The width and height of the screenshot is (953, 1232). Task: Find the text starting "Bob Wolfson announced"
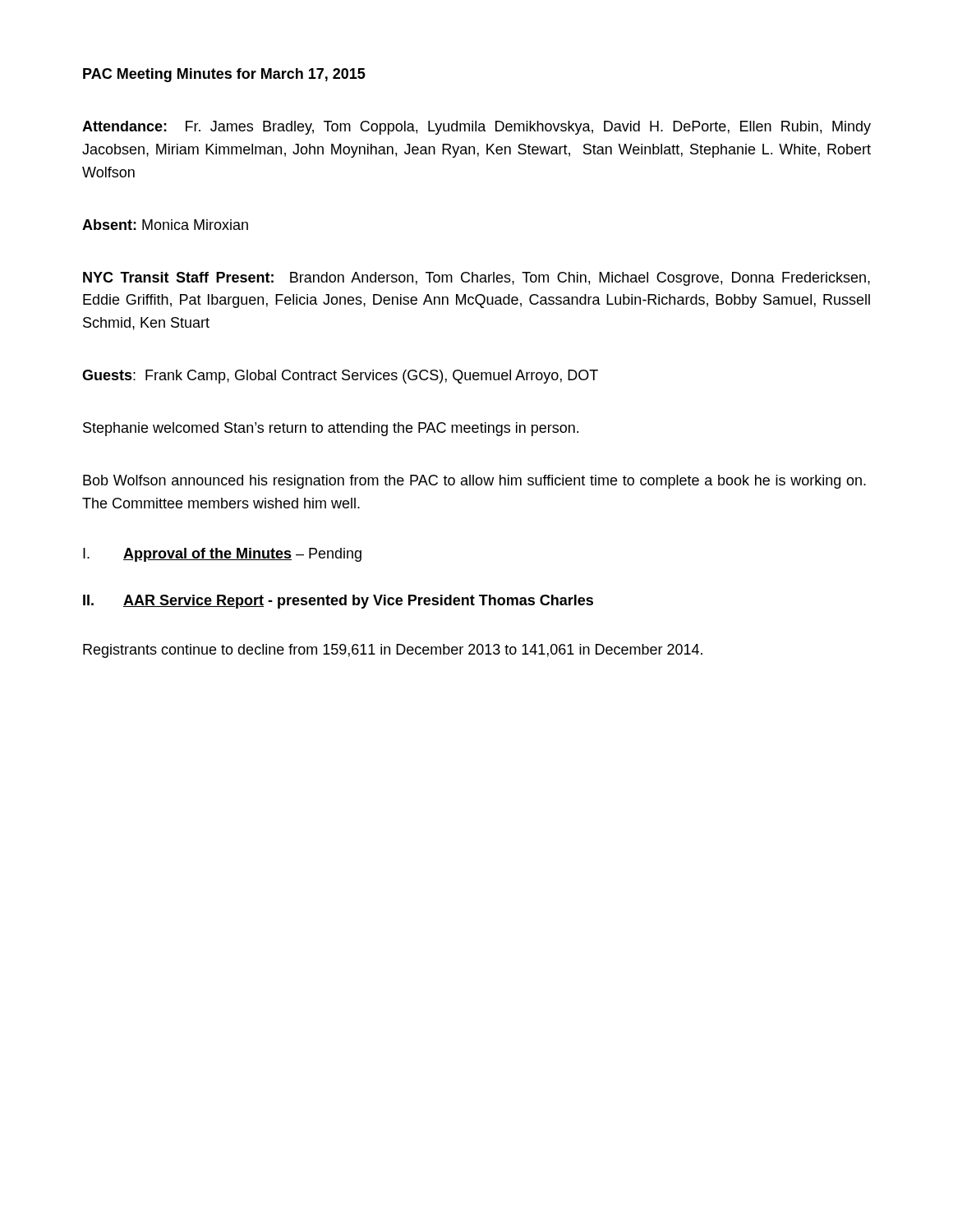[476, 492]
